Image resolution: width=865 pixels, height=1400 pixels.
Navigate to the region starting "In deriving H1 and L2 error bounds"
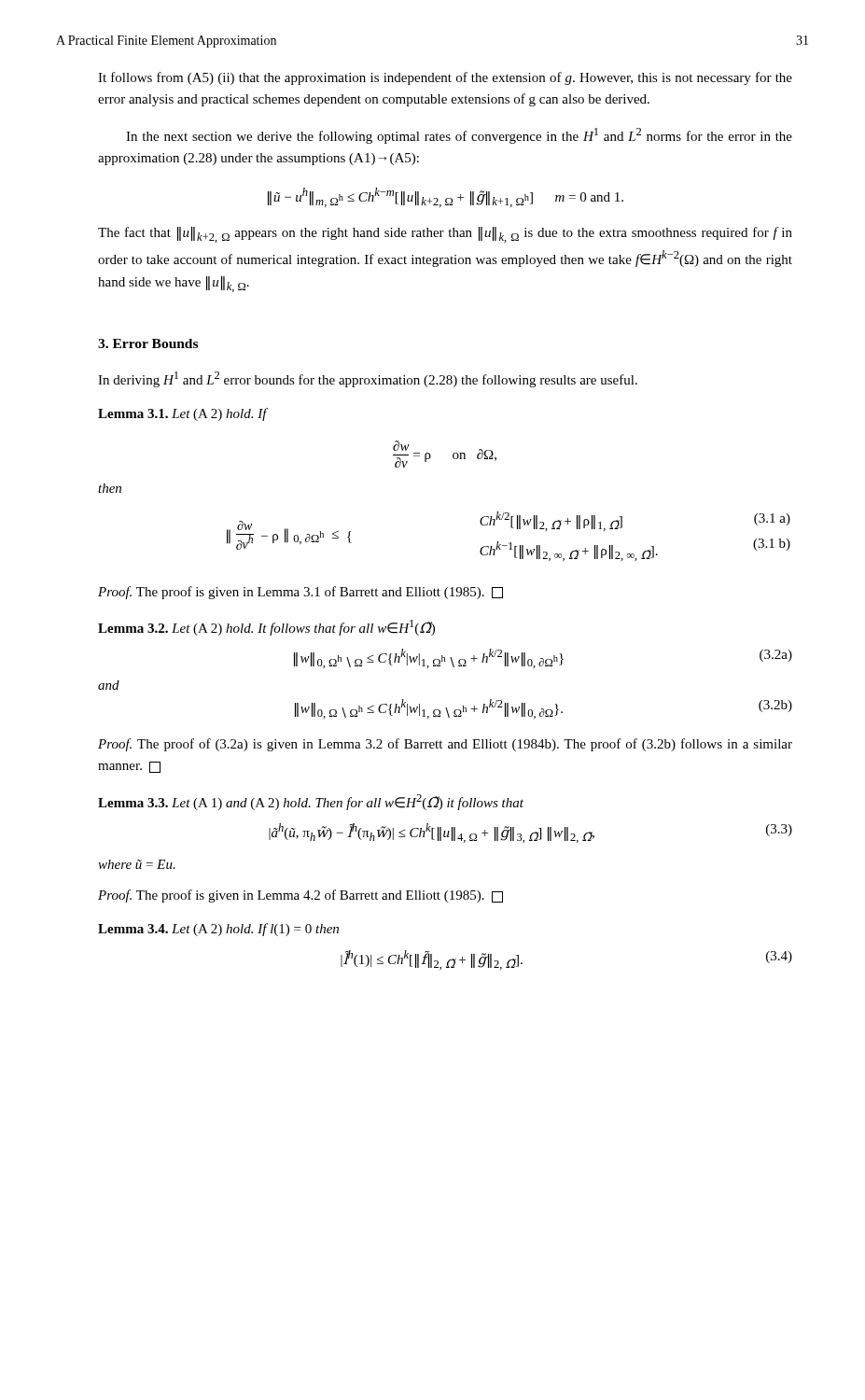pos(368,378)
